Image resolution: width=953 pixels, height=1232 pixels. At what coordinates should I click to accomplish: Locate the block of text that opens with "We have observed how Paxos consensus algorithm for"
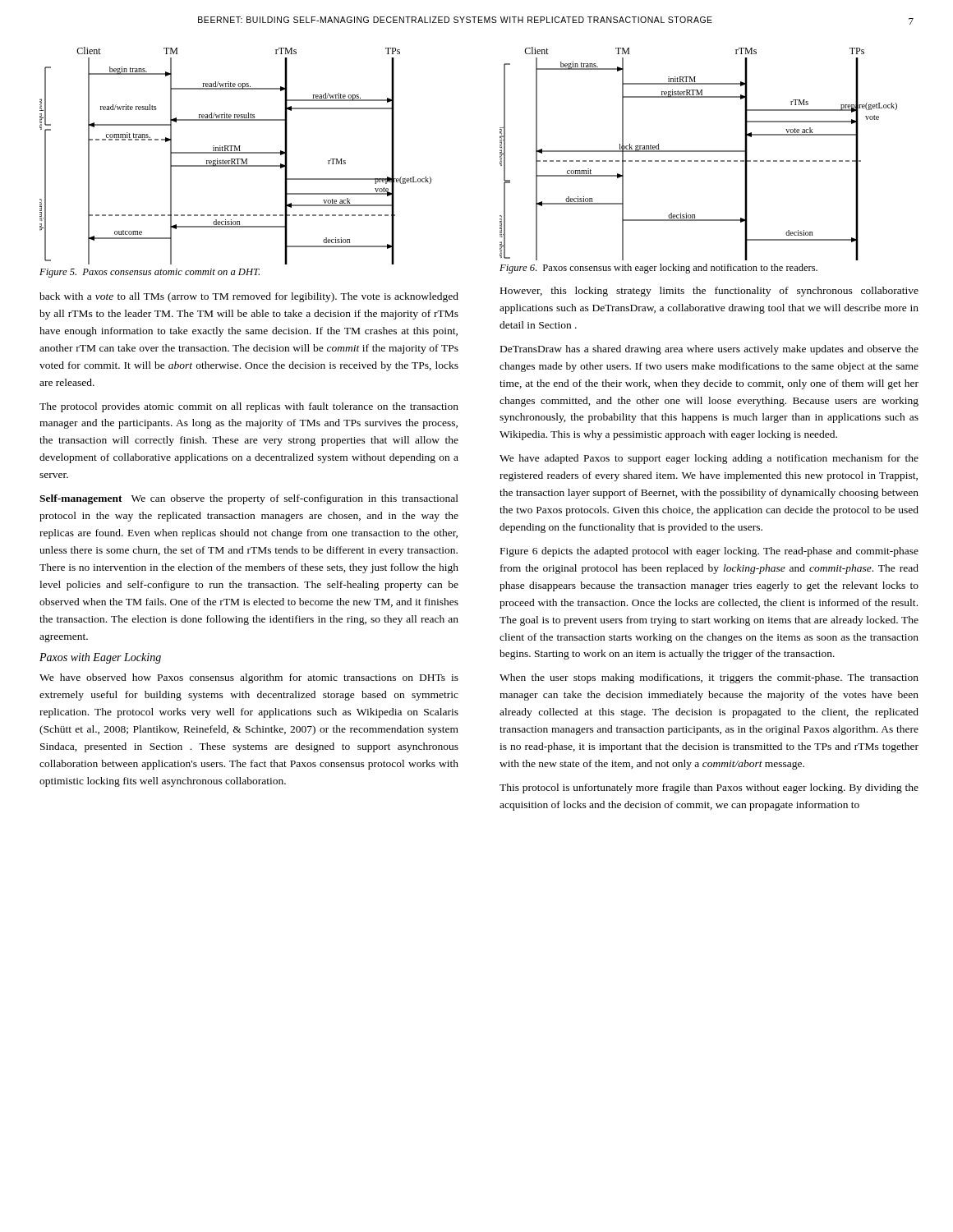[x=249, y=729]
